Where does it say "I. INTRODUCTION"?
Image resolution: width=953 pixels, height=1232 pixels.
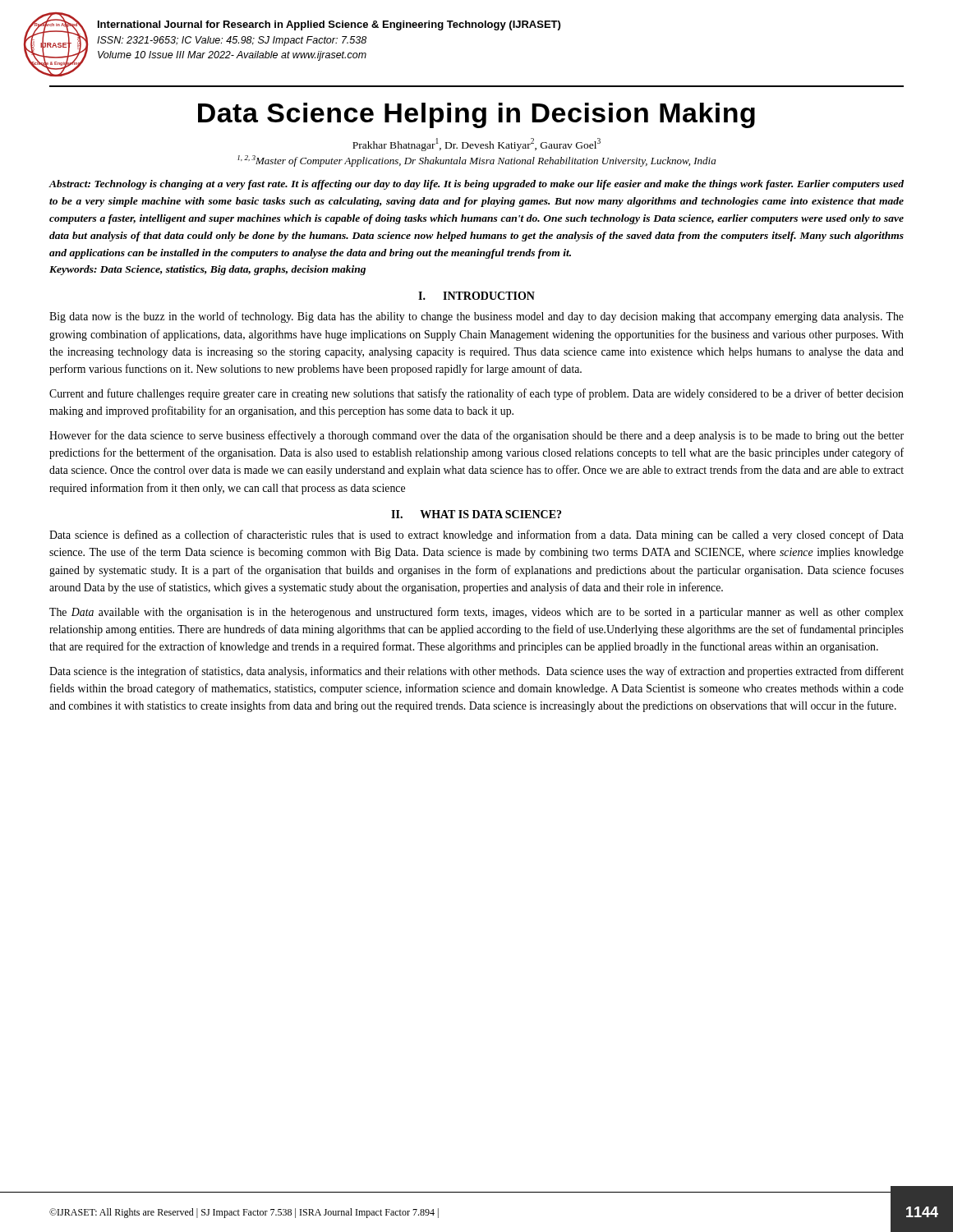coord(476,296)
